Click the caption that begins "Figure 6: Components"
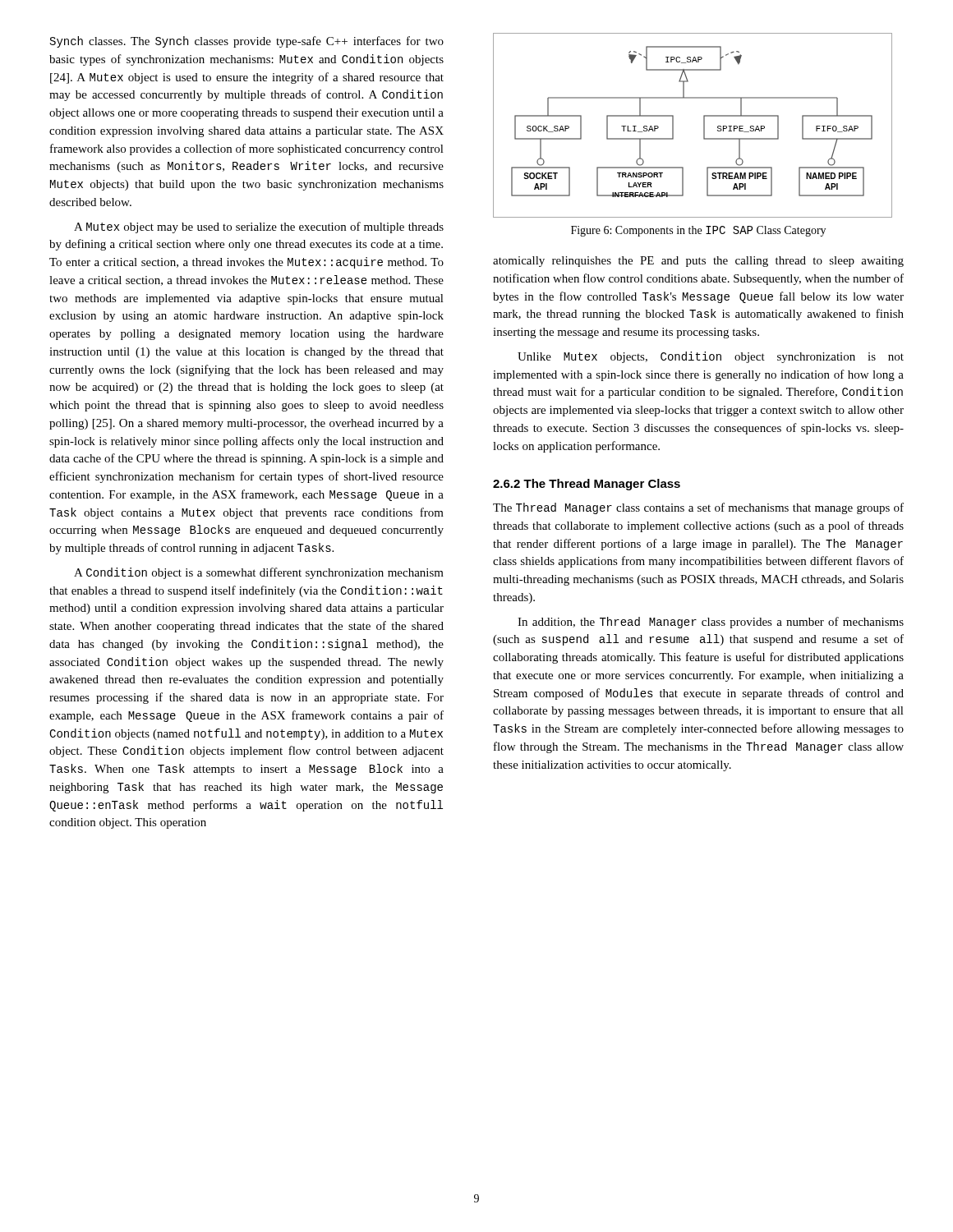Screen dimensions: 1232x953 pyautogui.click(x=698, y=231)
